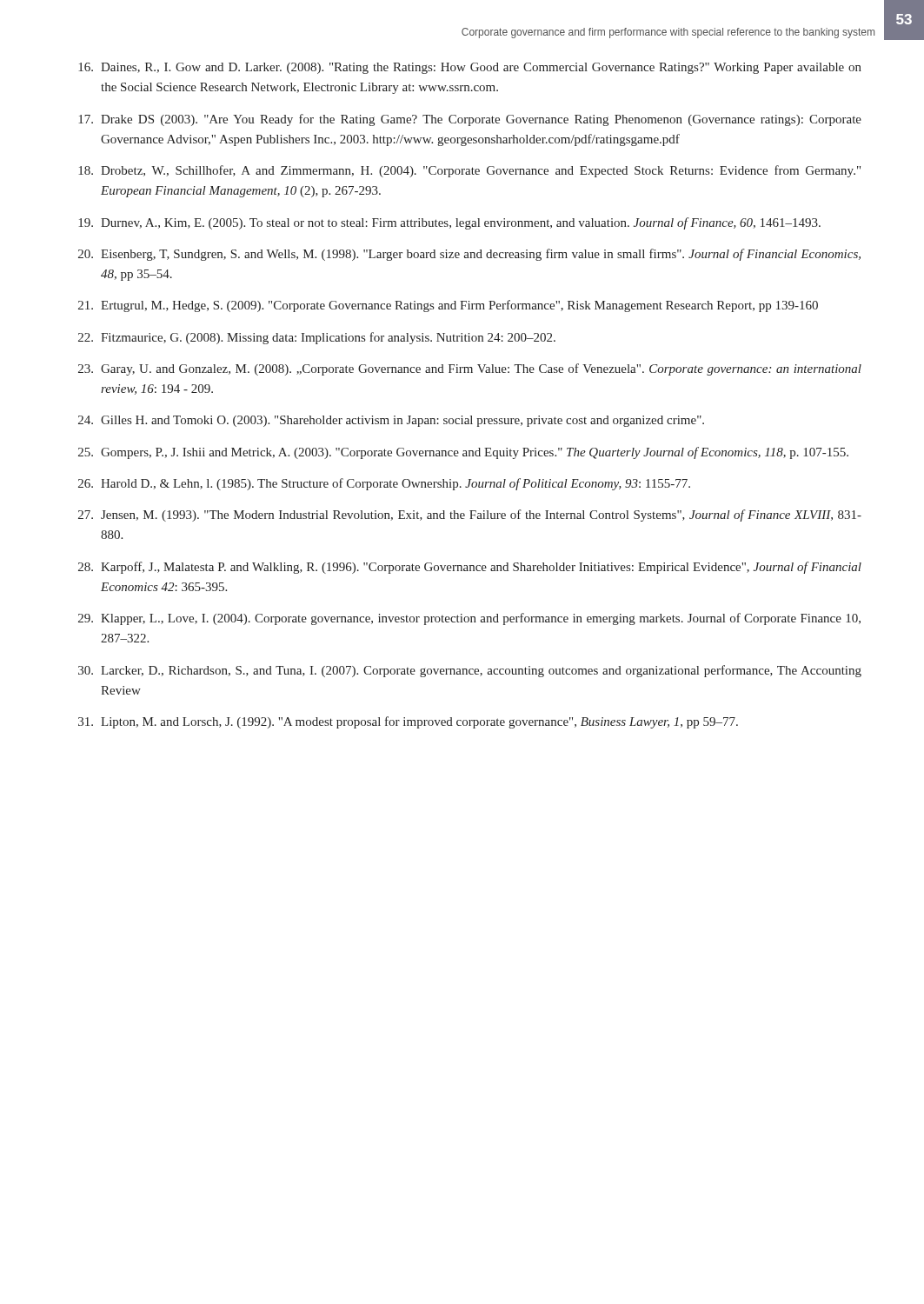Image resolution: width=924 pixels, height=1304 pixels.
Task: Locate the block of text that opens with "26. Harold D., & Lehn, l. (1985)."
Action: (x=462, y=484)
